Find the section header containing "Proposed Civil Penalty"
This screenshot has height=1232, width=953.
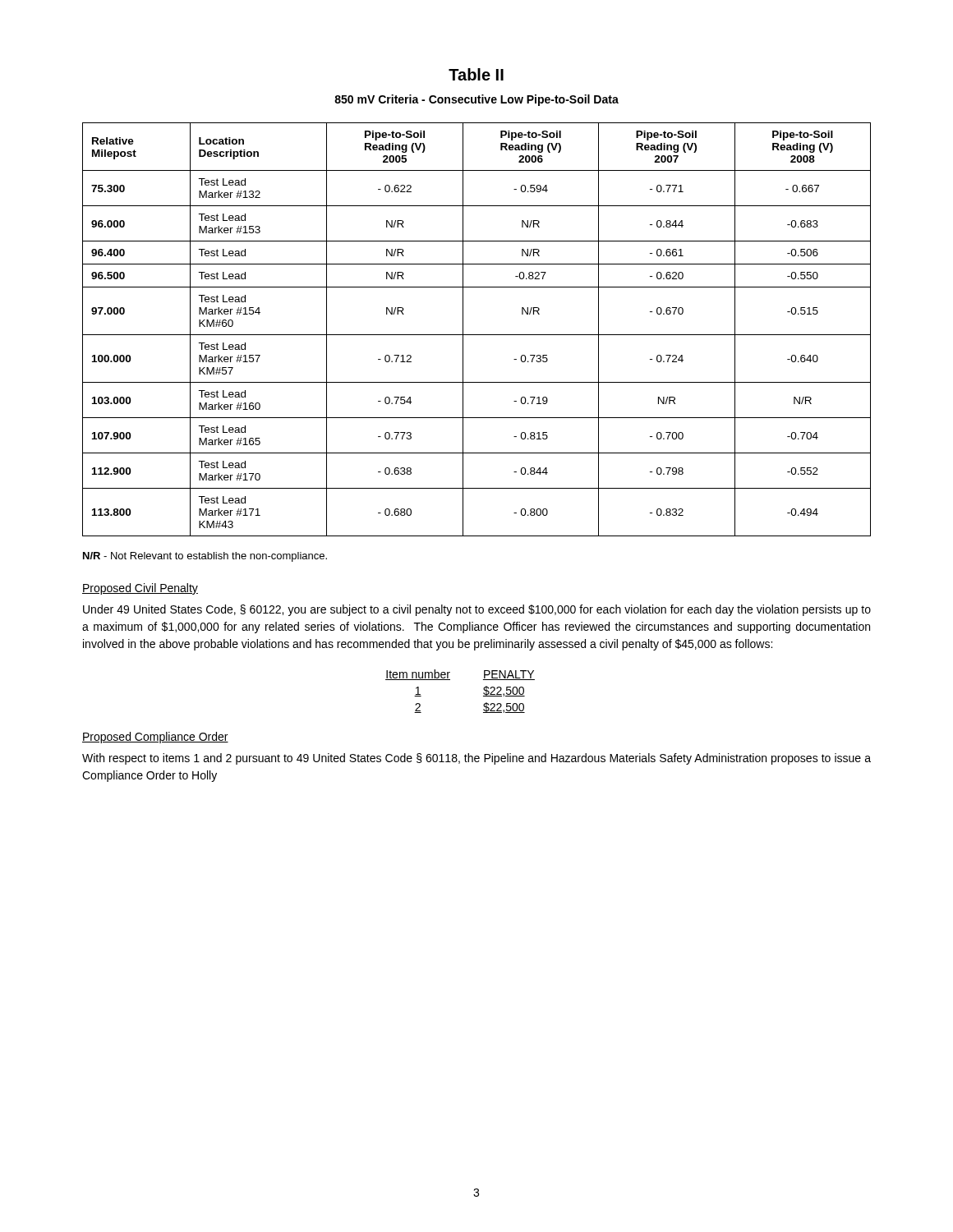pyautogui.click(x=140, y=588)
